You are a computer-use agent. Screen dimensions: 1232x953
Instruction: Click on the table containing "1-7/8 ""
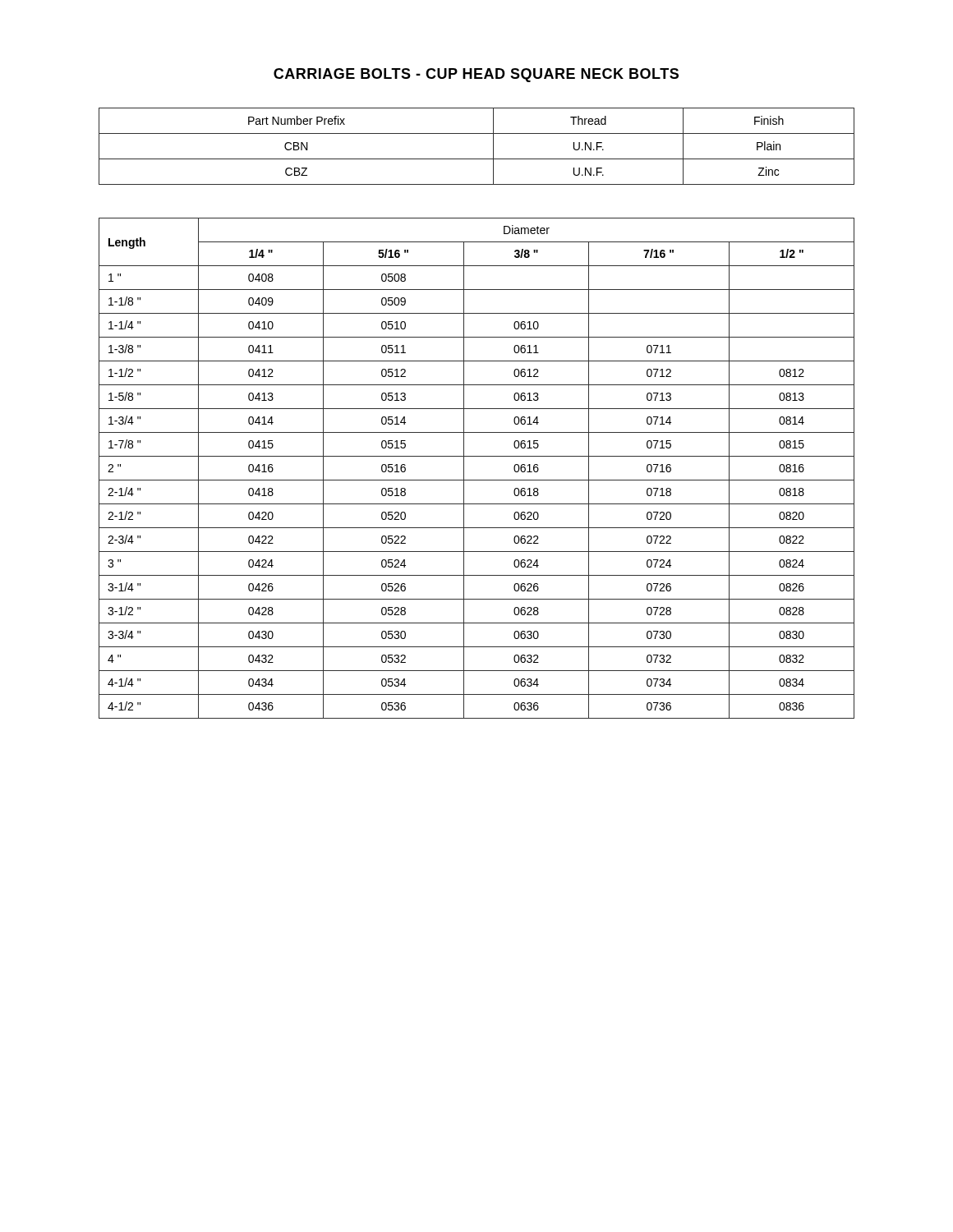(x=476, y=468)
